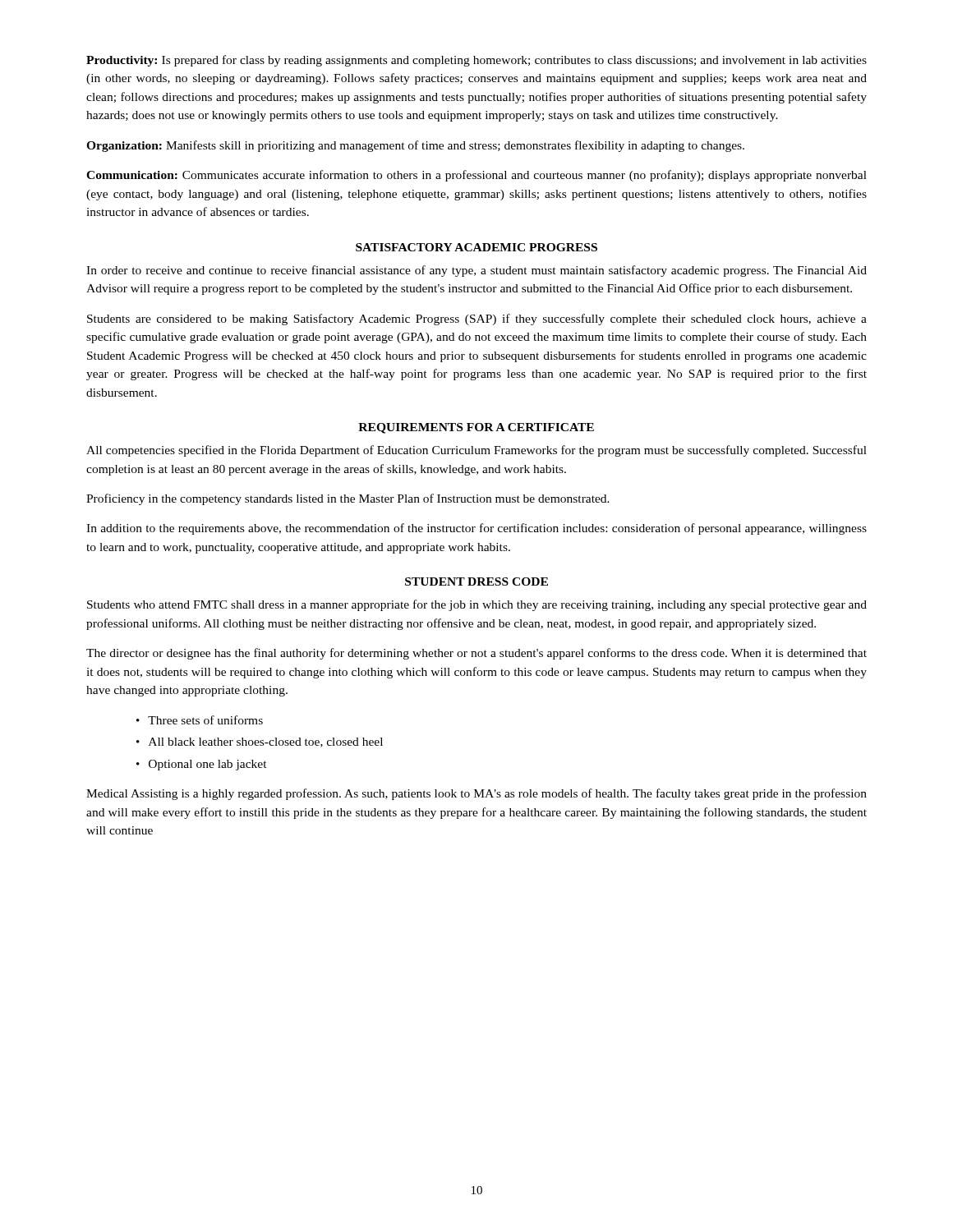
Task: Find the region starting "• Three sets of uniforms"
Action: (199, 720)
